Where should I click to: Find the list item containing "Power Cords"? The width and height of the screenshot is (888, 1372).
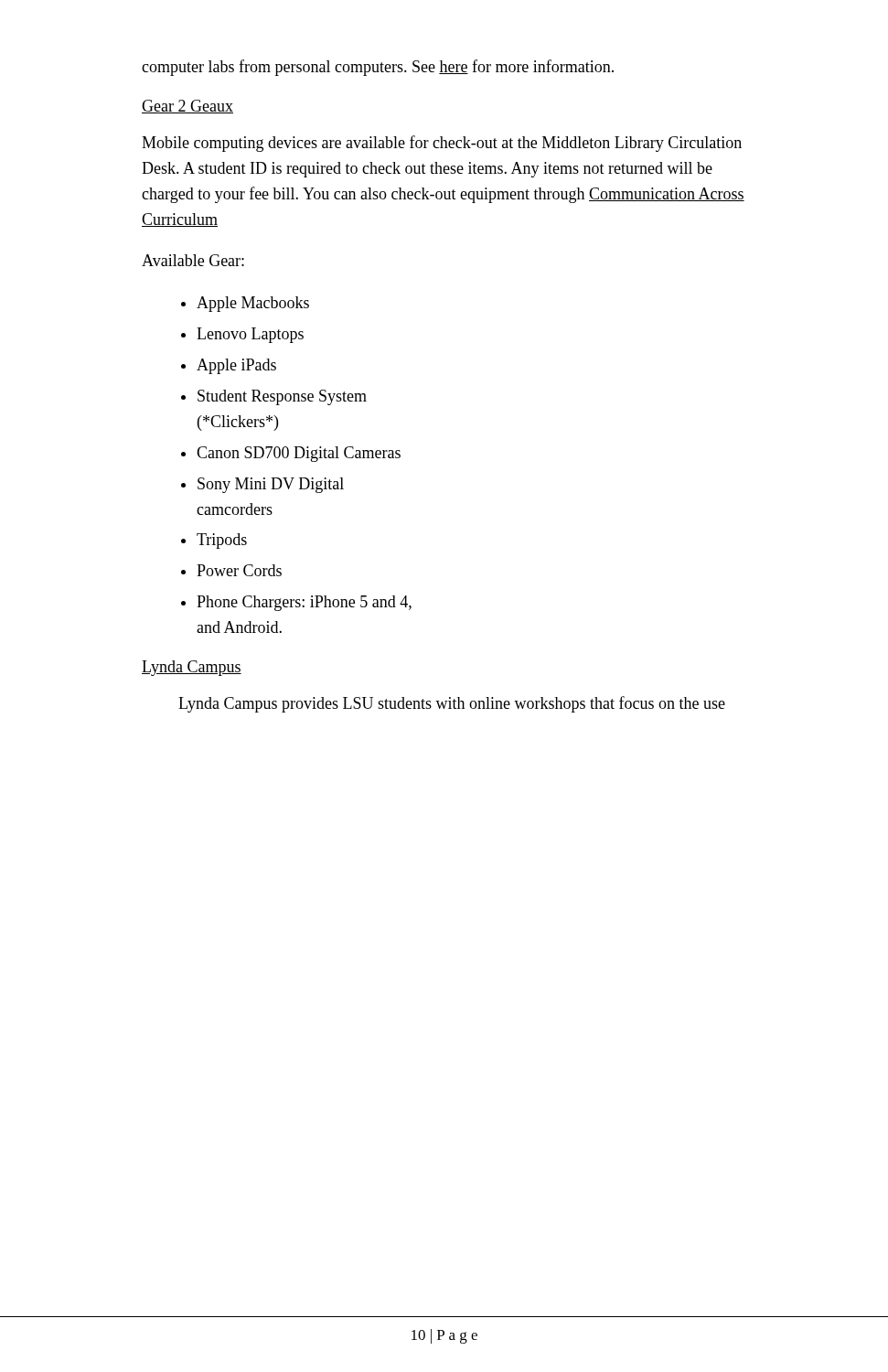point(239,570)
